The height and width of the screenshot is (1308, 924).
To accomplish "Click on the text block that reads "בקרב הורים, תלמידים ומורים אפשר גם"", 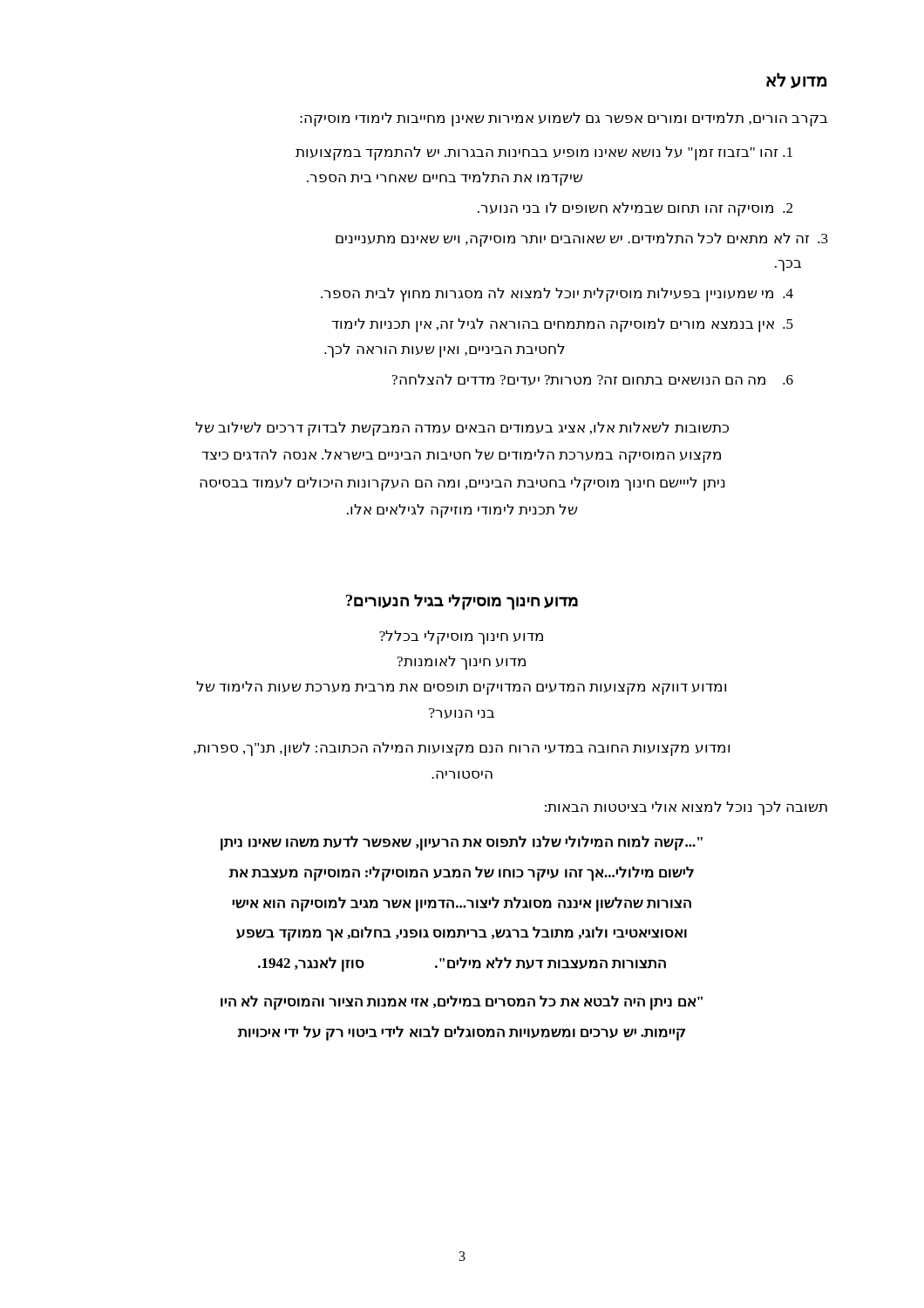I will (564, 118).
